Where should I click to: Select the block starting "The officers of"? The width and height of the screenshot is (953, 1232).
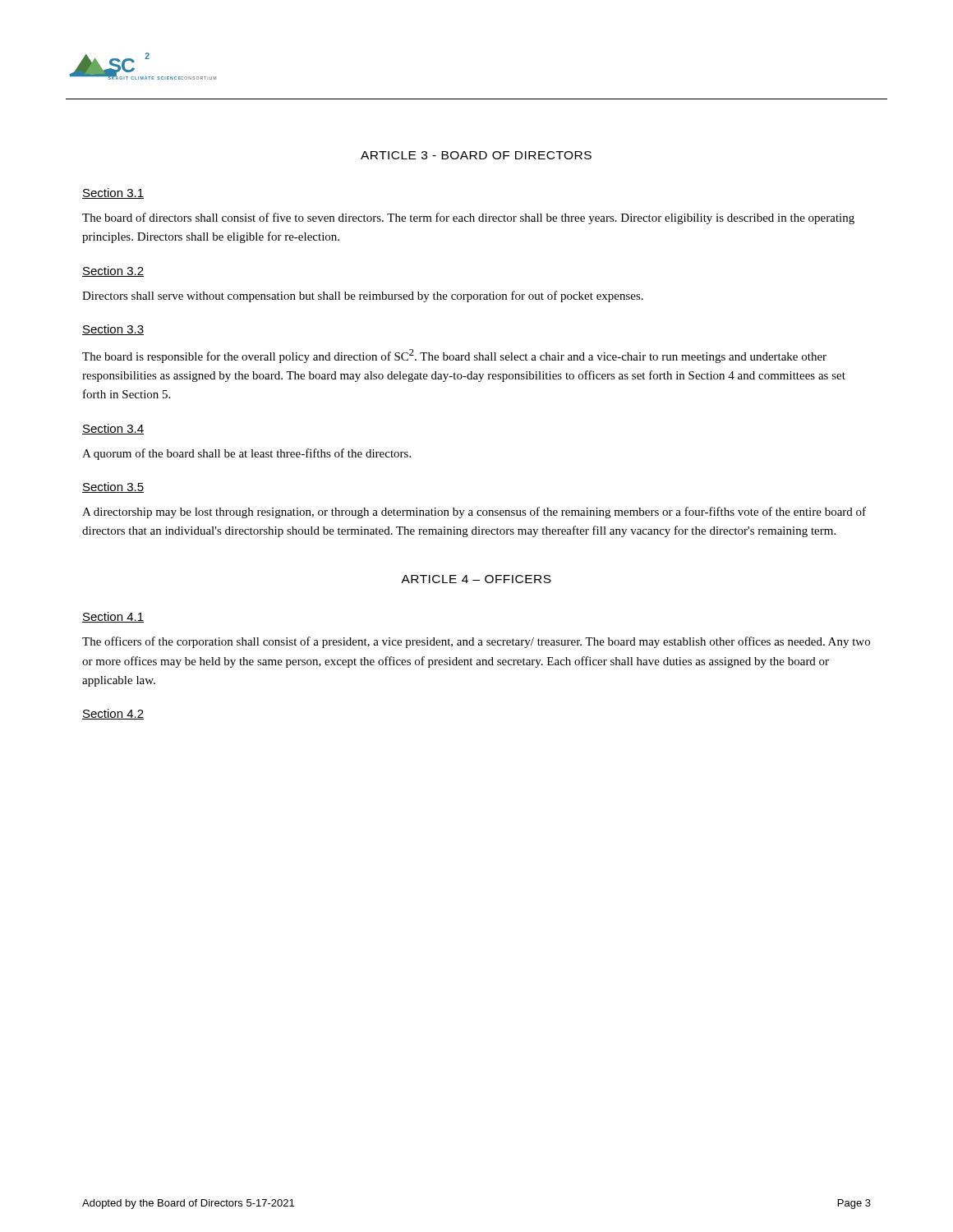coord(476,661)
